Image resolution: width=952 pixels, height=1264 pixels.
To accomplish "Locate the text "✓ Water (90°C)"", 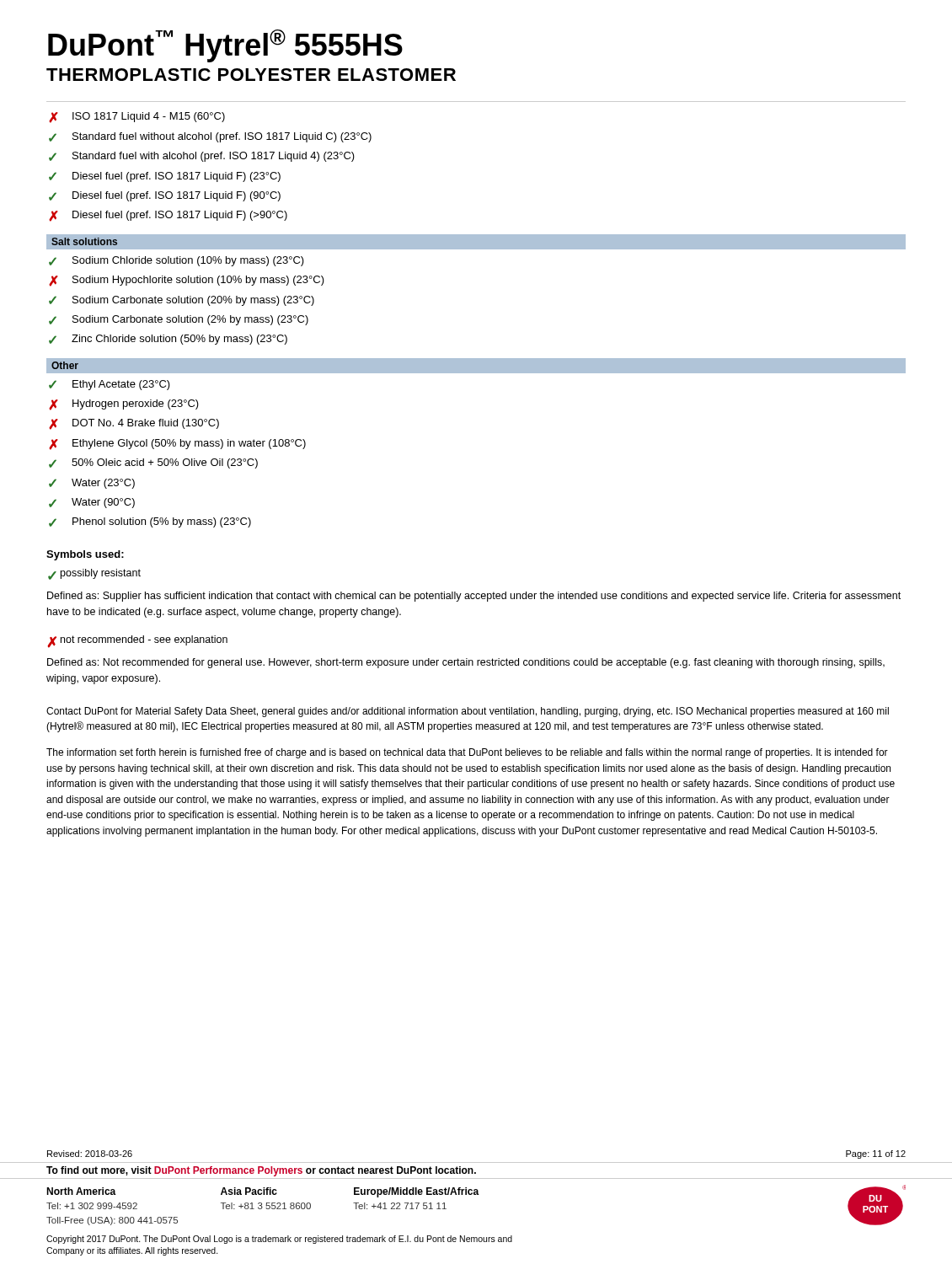I will [92, 503].
